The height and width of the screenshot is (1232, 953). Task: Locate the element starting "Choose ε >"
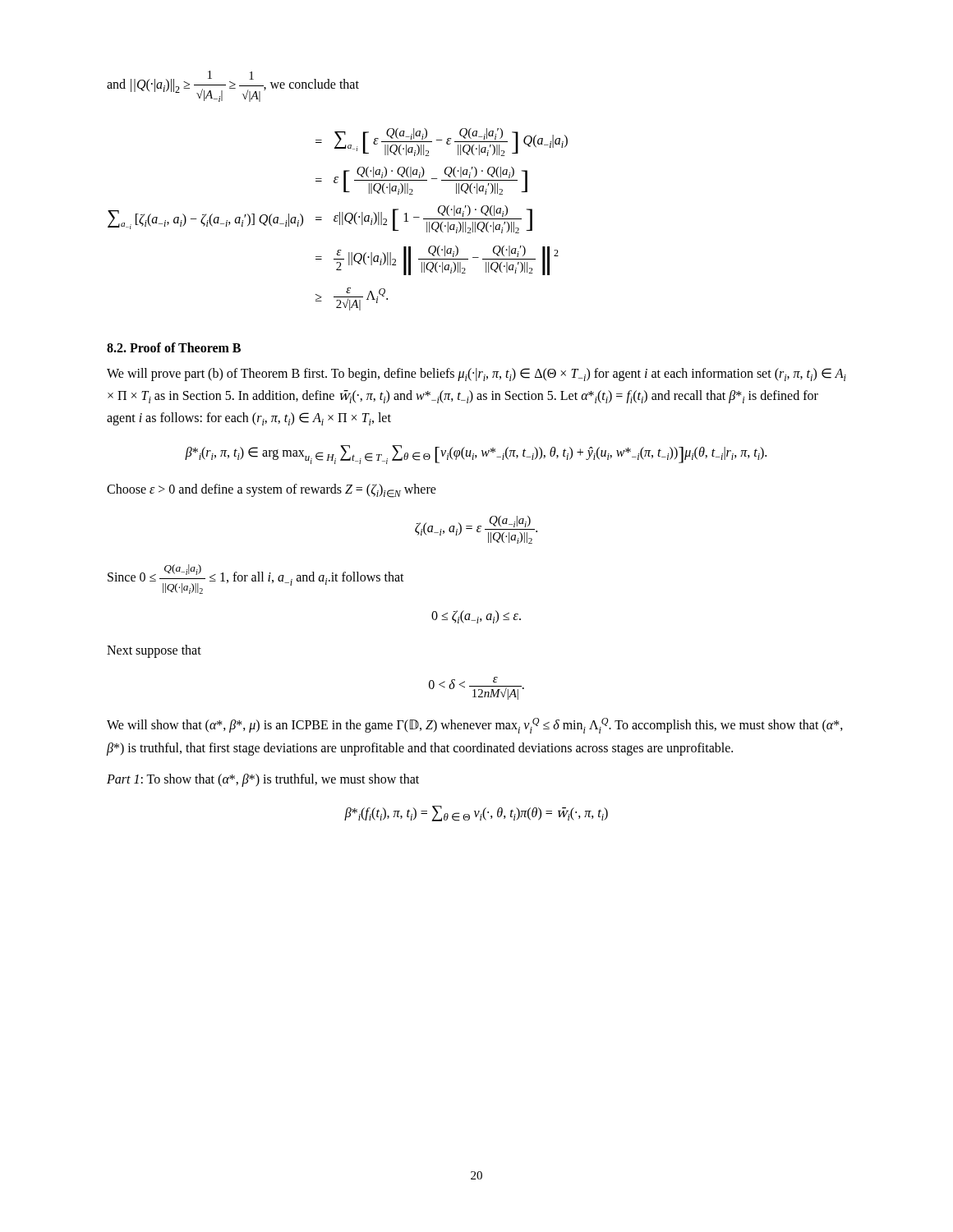pyautogui.click(x=271, y=491)
